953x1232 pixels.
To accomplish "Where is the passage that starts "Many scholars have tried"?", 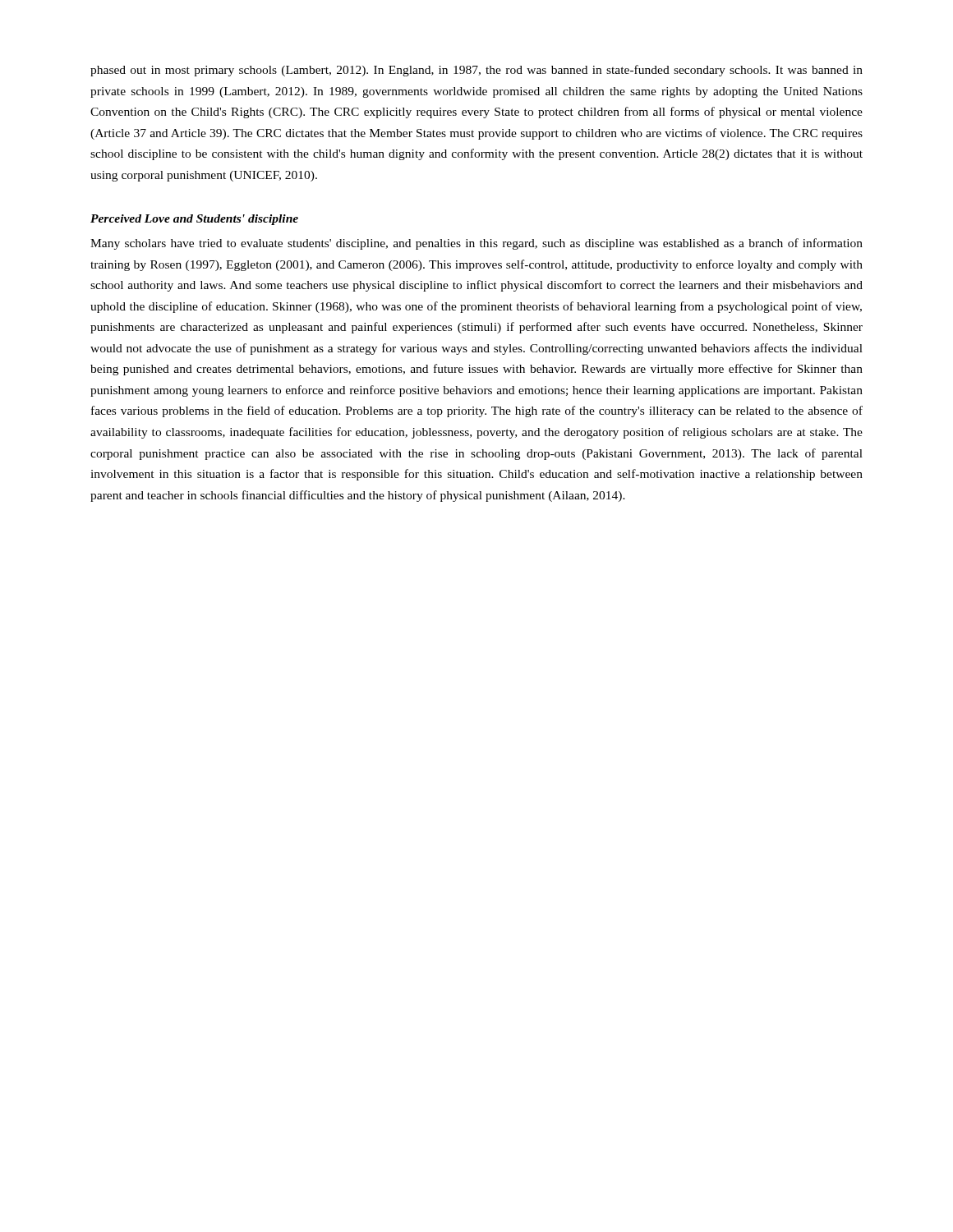I will (x=476, y=369).
